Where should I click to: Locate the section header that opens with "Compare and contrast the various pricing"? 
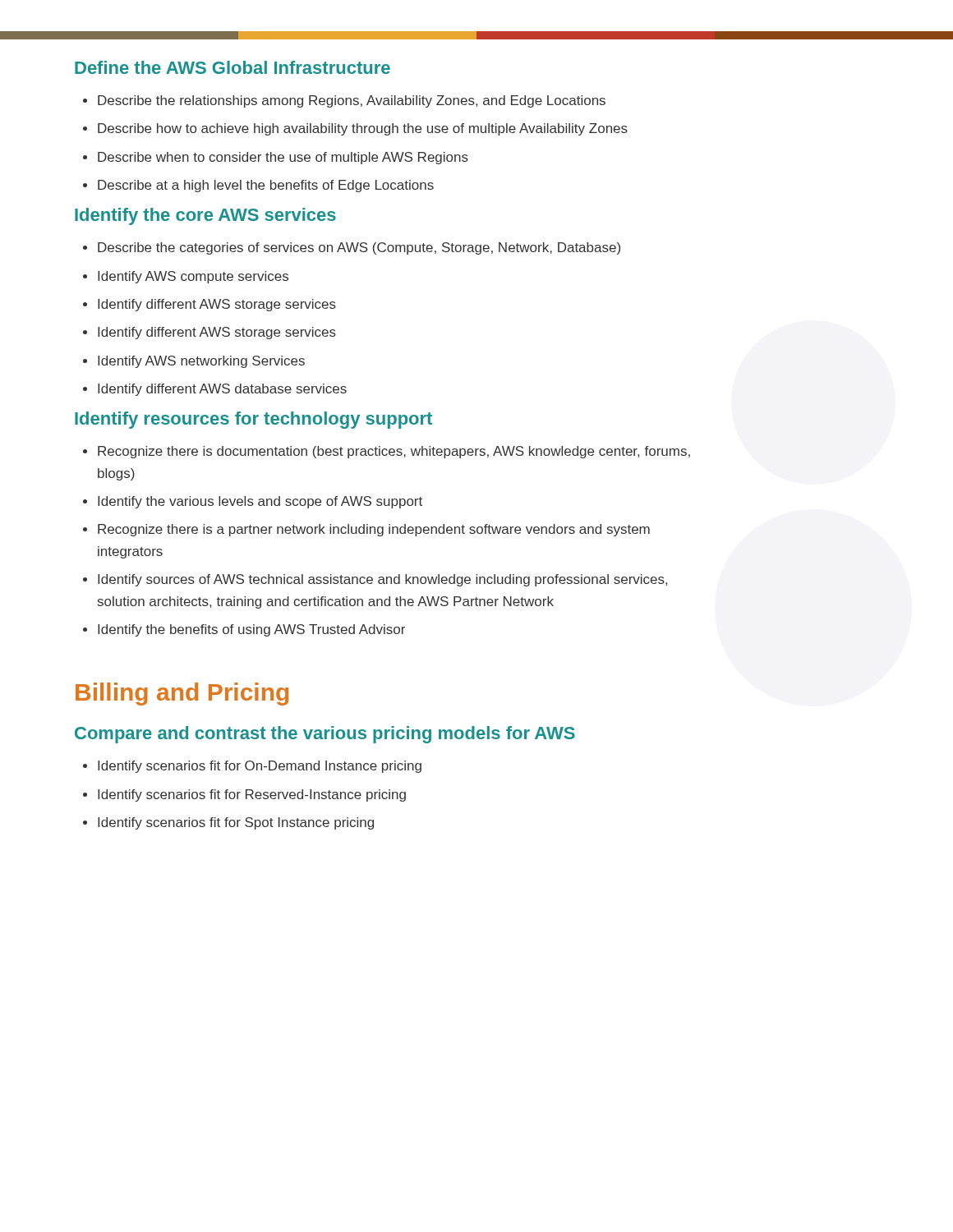click(325, 733)
